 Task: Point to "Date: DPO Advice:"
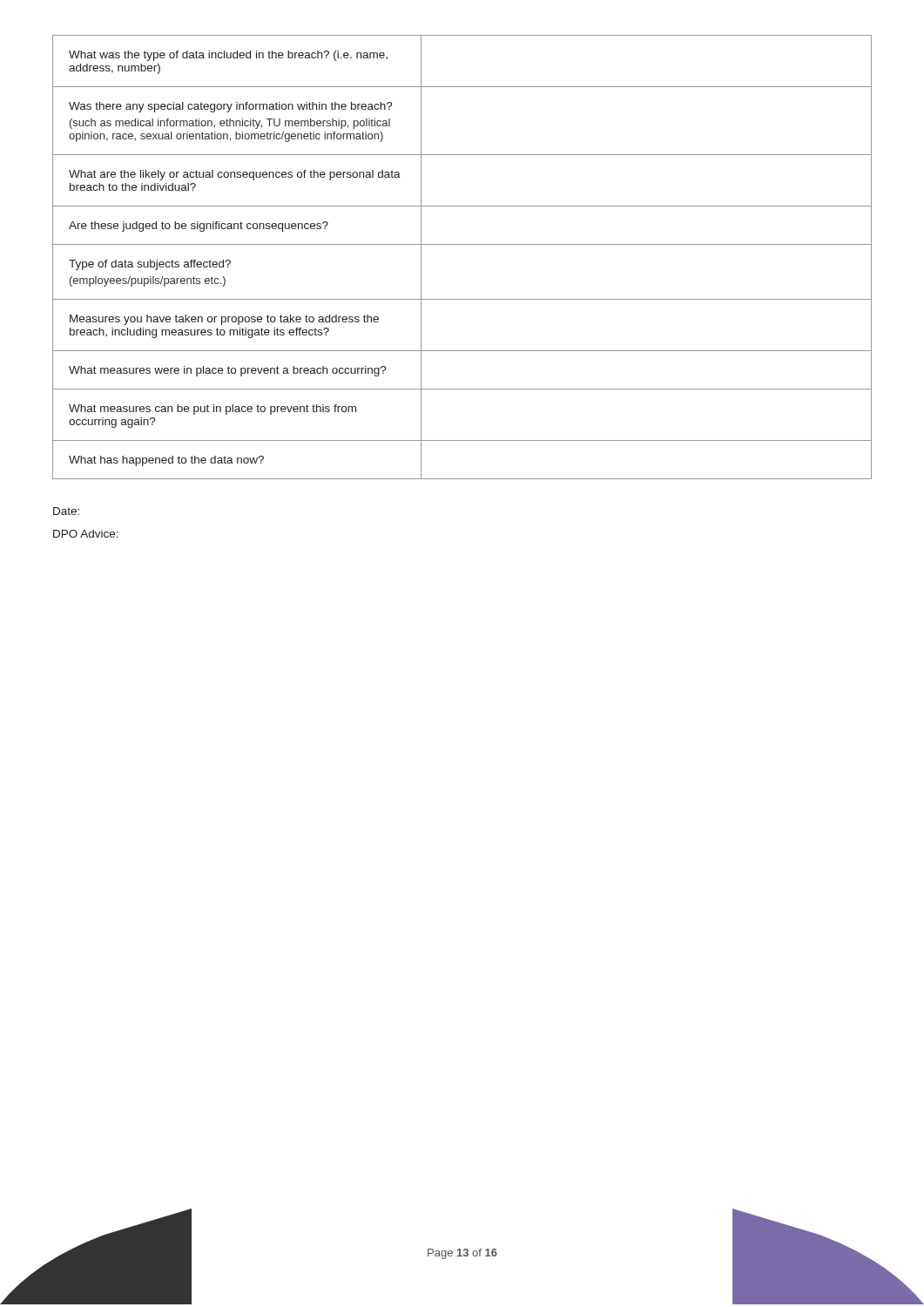coord(86,522)
